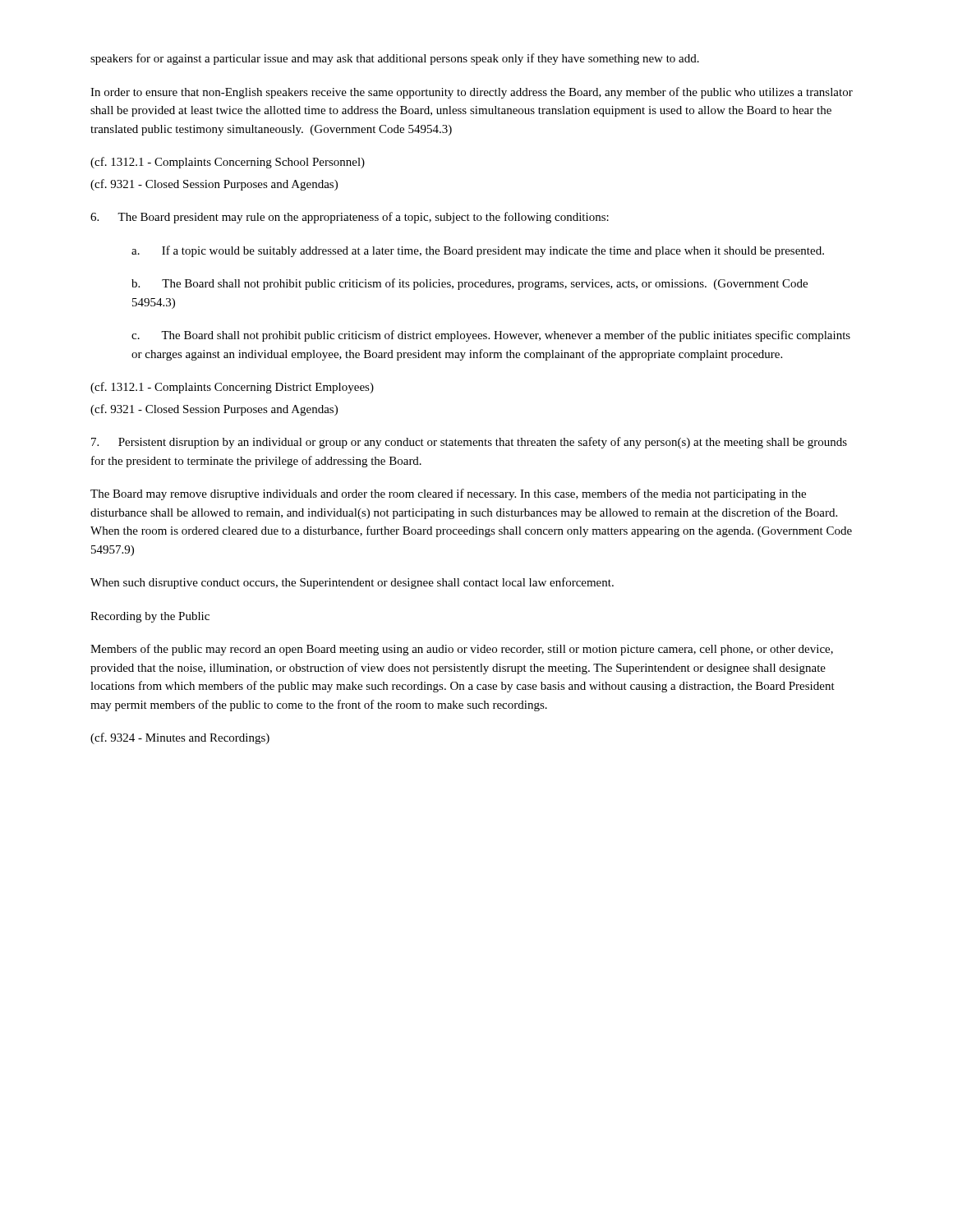Screen dimensions: 1232x953
Task: Select the list item containing "7. Persistent disruption"
Action: [469, 451]
